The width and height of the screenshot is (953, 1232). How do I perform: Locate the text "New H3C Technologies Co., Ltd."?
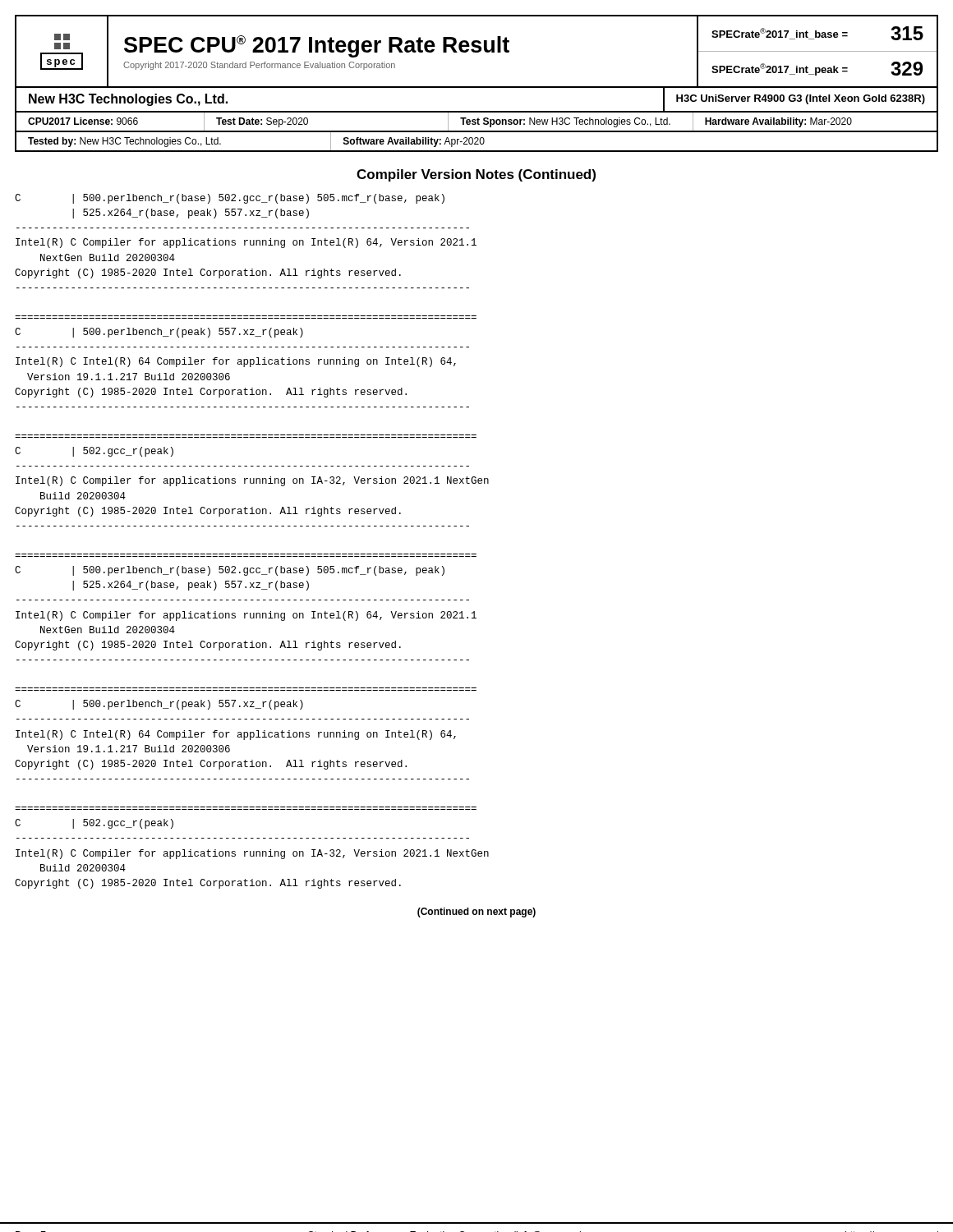click(x=128, y=99)
